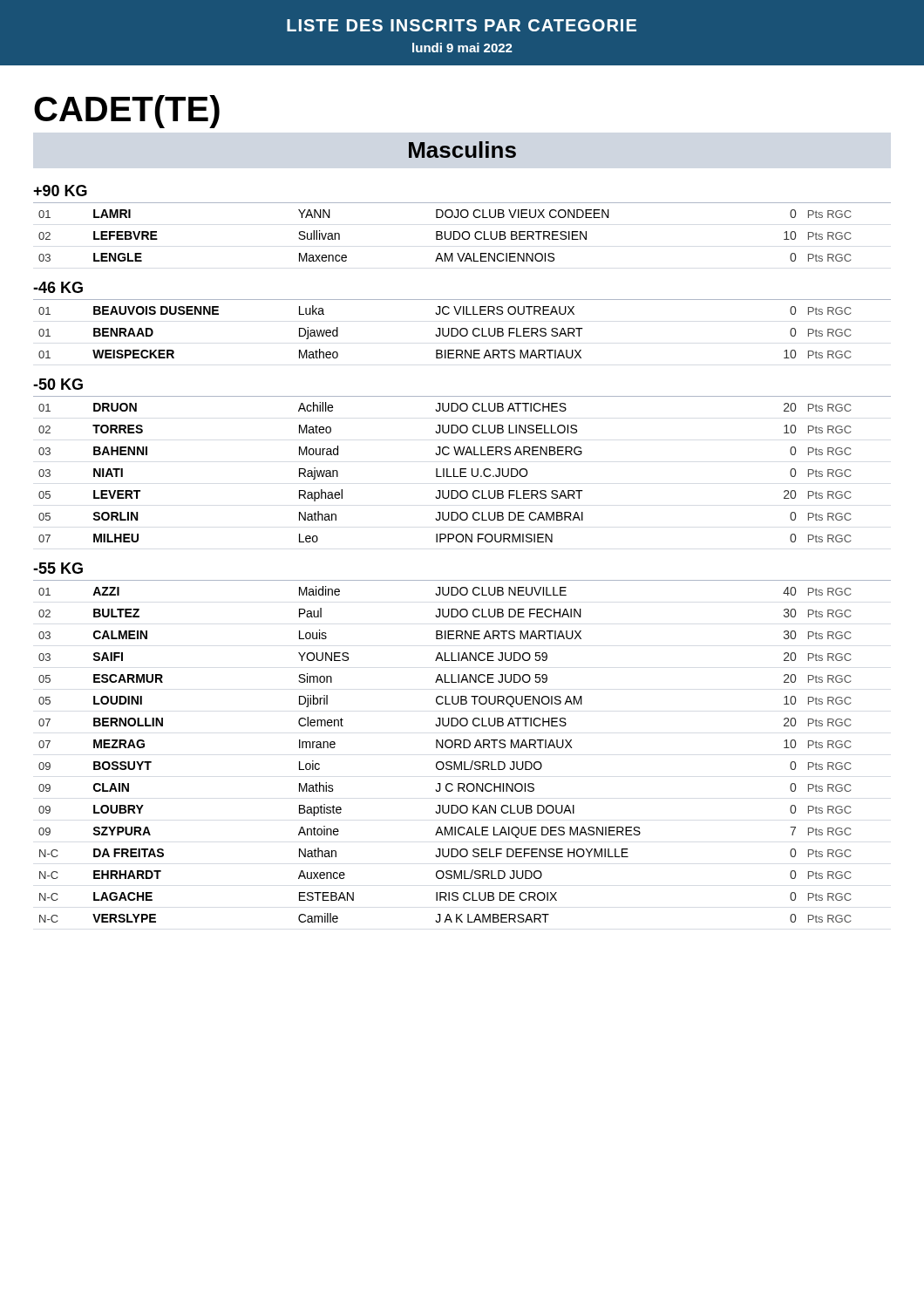Click on the section header that says "-46 KG"
924x1308 pixels.
[x=58, y=288]
